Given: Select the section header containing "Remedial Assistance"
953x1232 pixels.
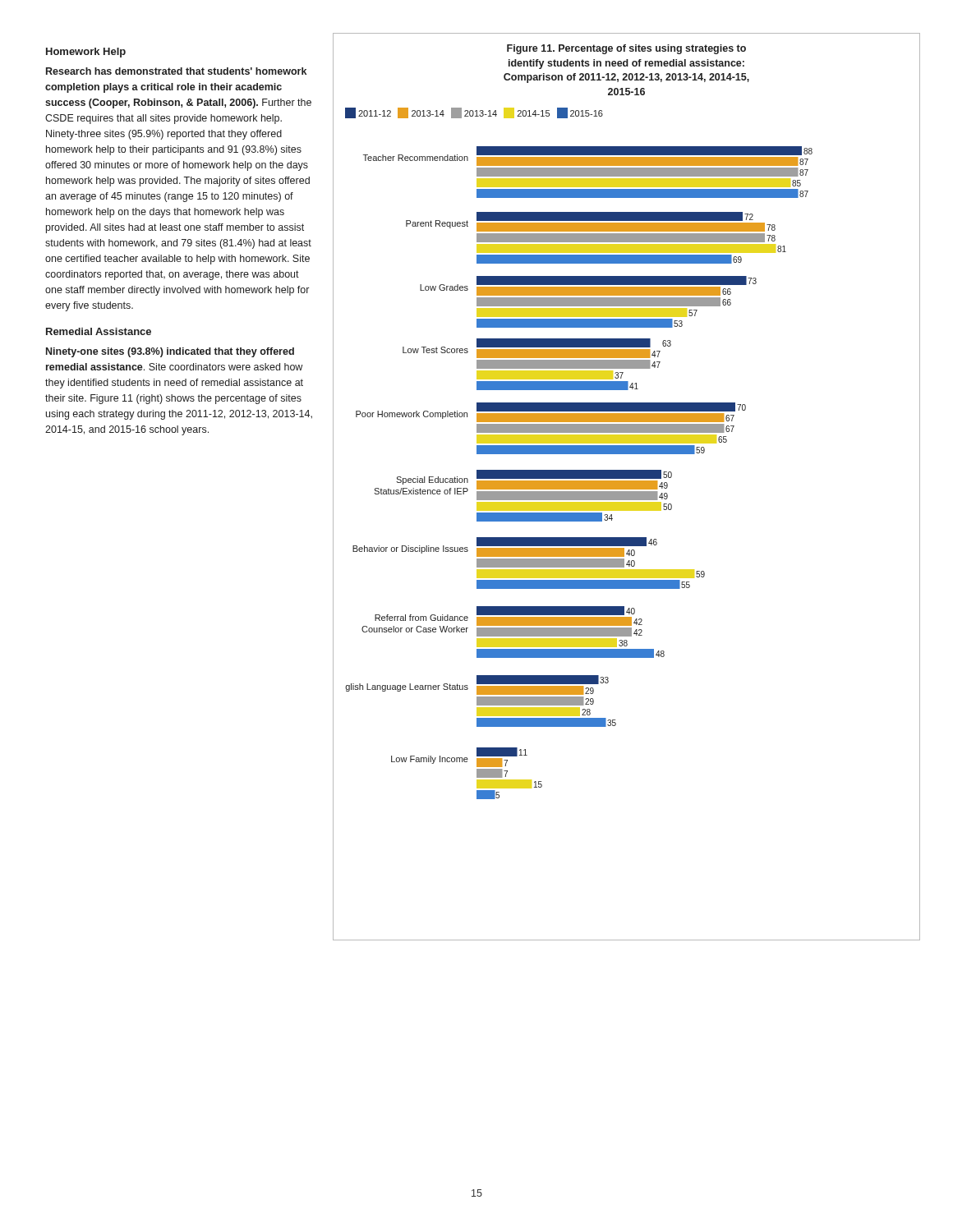Looking at the screenshot, I should (x=98, y=331).
